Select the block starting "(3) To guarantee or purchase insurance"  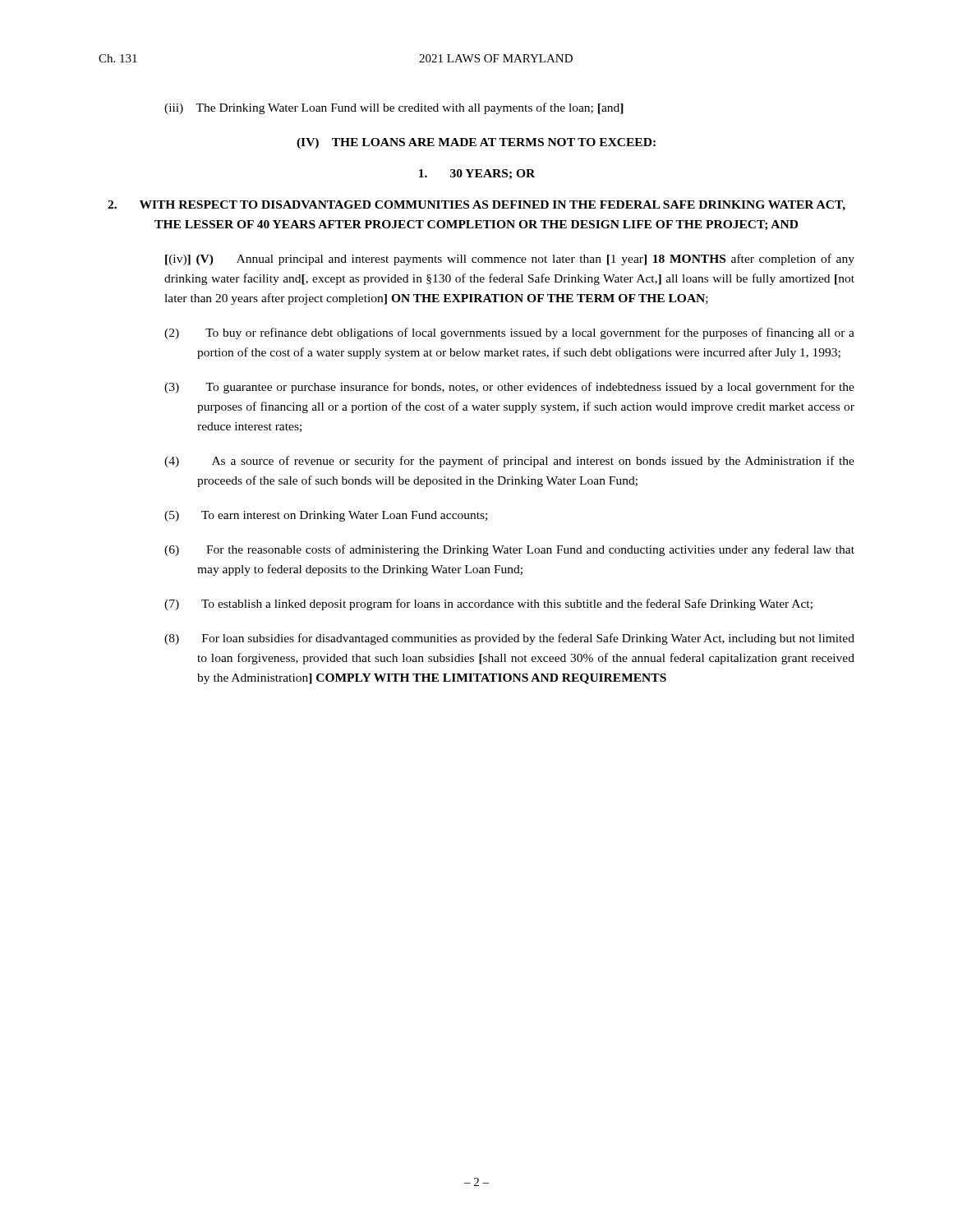click(509, 406)
